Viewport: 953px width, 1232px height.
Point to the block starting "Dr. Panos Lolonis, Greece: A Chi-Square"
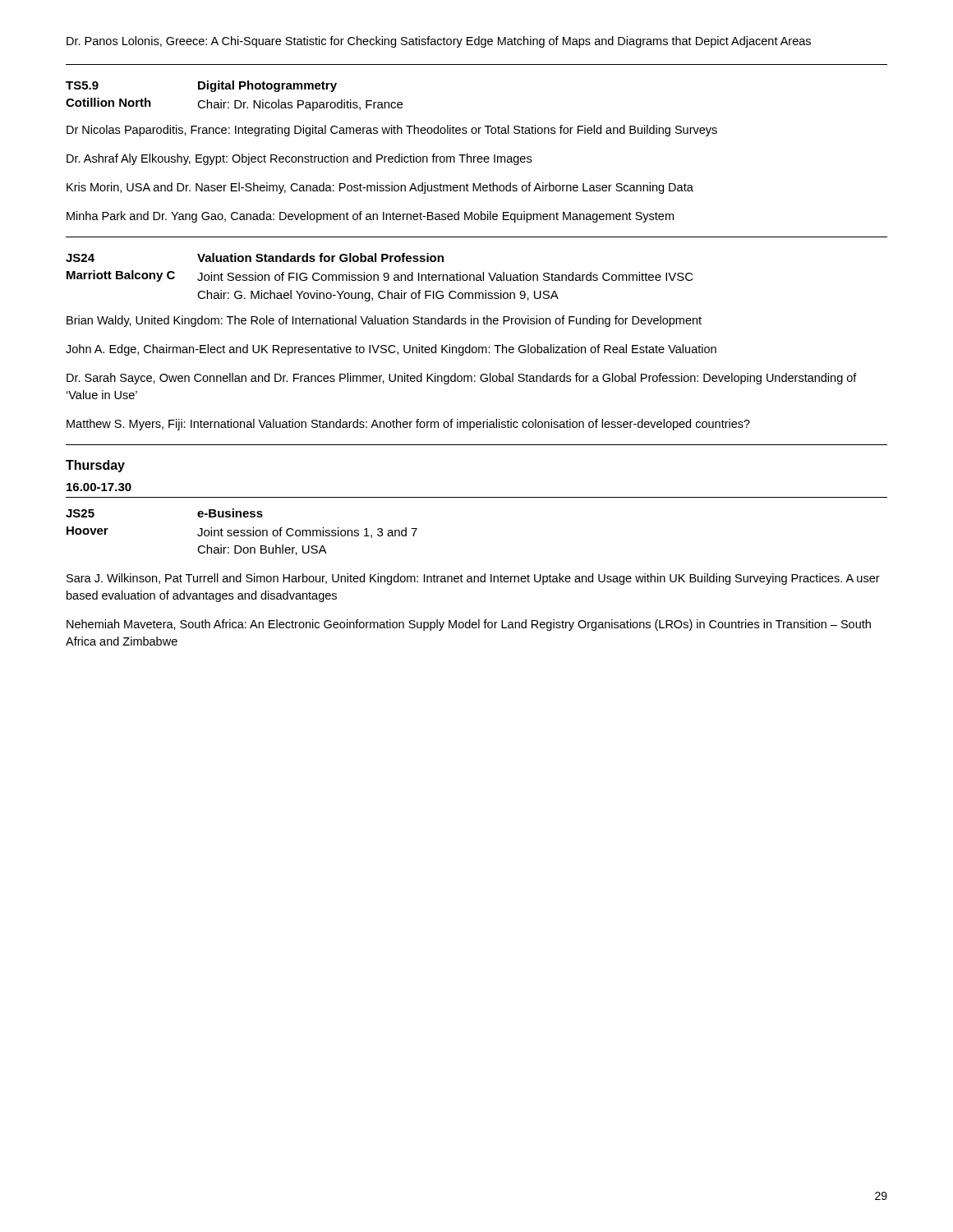439,41
